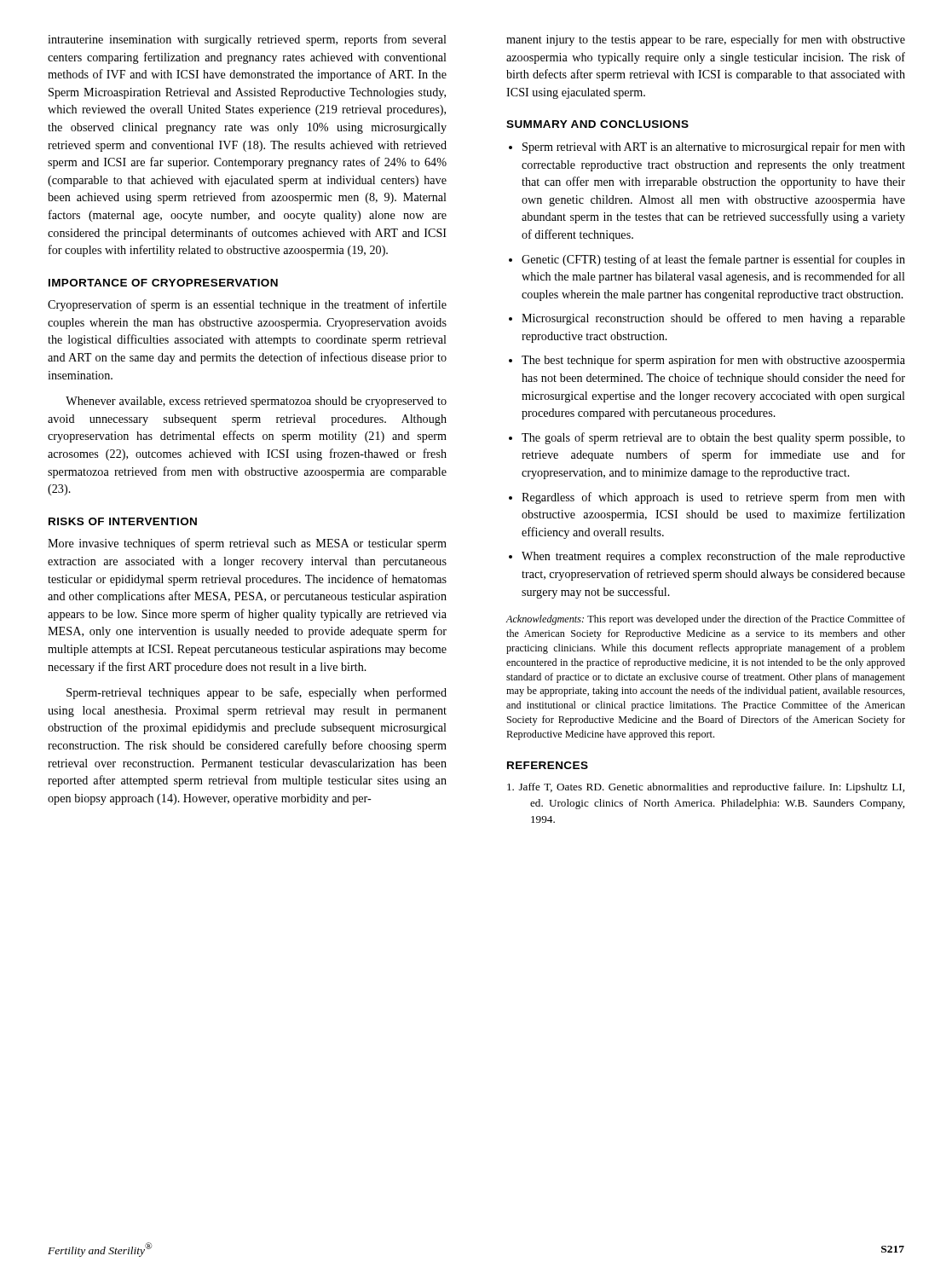Navigate to the region starting "Acknowledgments: This report was developed"
The height and width of the screenshot is (1279, 952).
[x=706, y=677]
